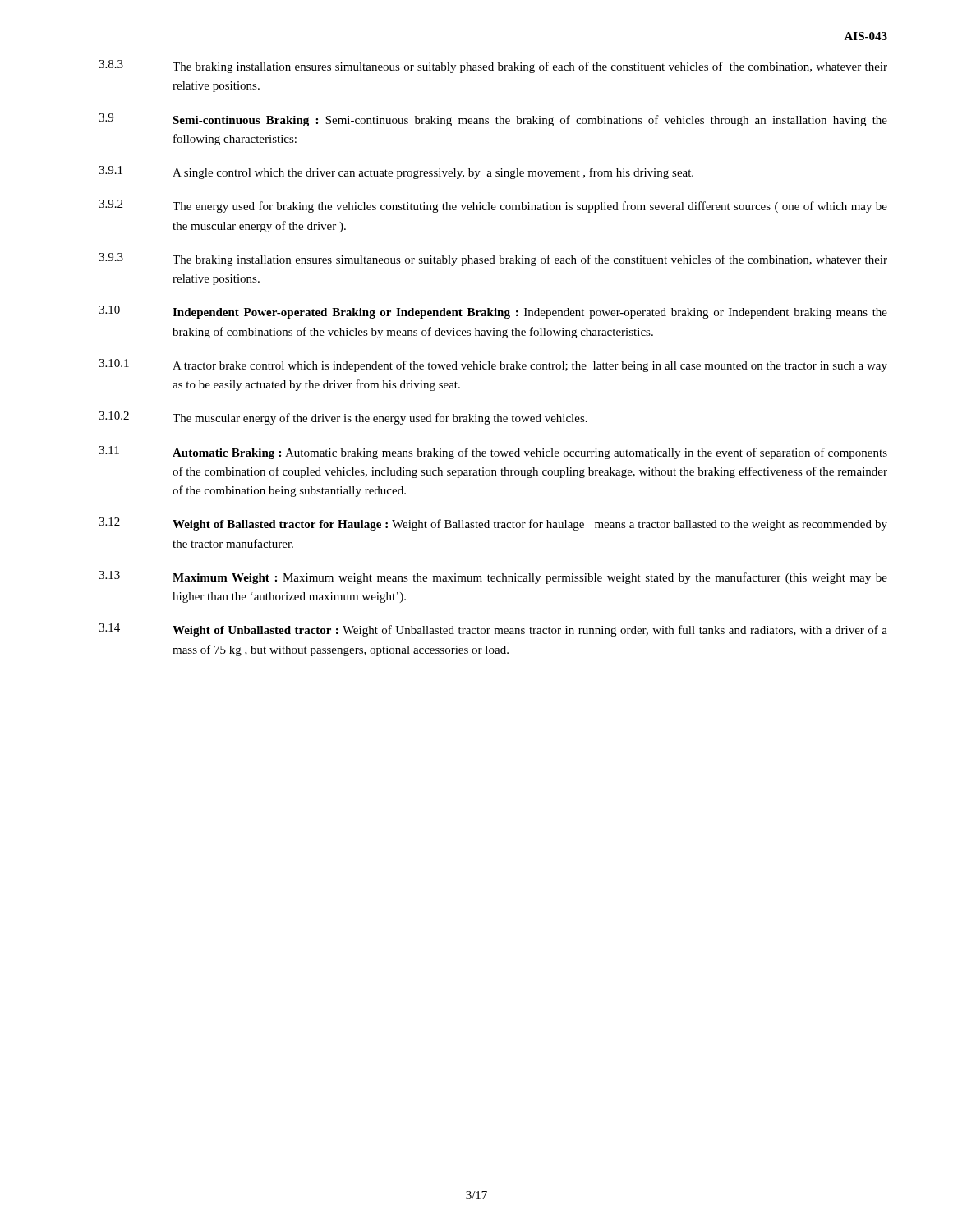Navigate to the region starting "3.14 Weight of Unballasted tractor :"

(x=493, y=640)
